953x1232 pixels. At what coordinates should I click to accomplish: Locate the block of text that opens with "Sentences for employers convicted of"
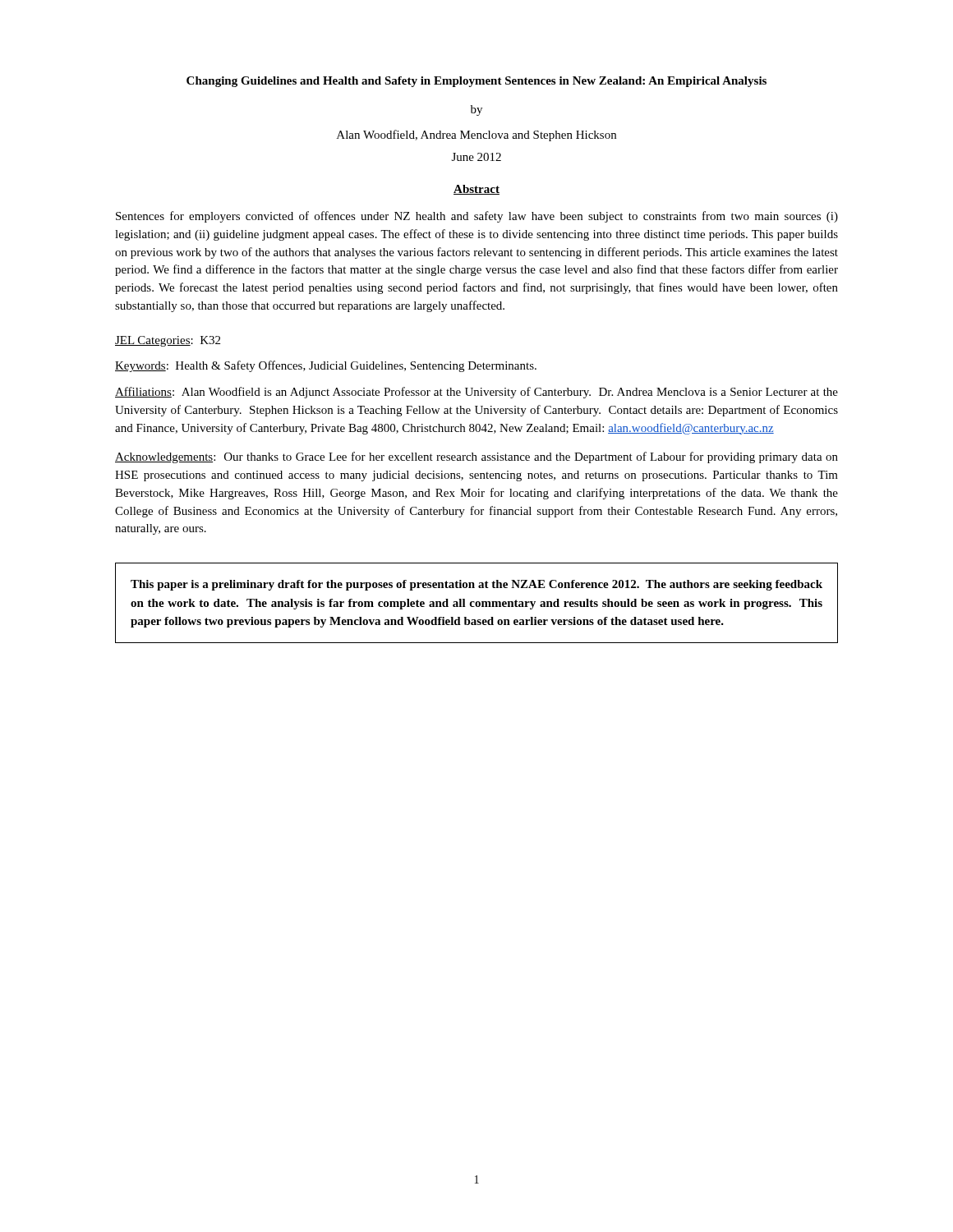(476, 261)
